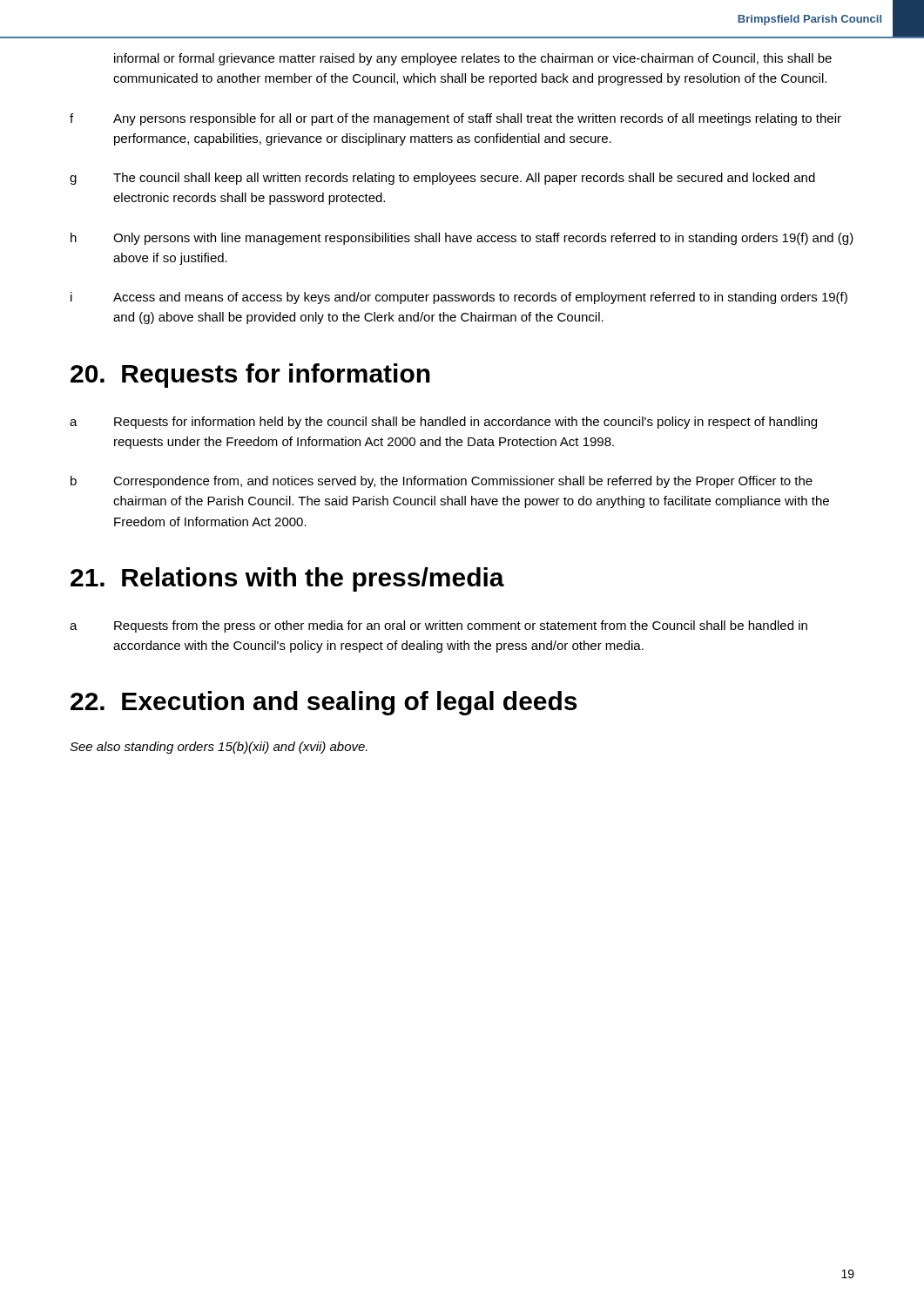The width and height of the screenshot is (924, 1307).
Task: Locate the passage starting "b Correspondence from, and notices served"
Action: pos(462,501)
